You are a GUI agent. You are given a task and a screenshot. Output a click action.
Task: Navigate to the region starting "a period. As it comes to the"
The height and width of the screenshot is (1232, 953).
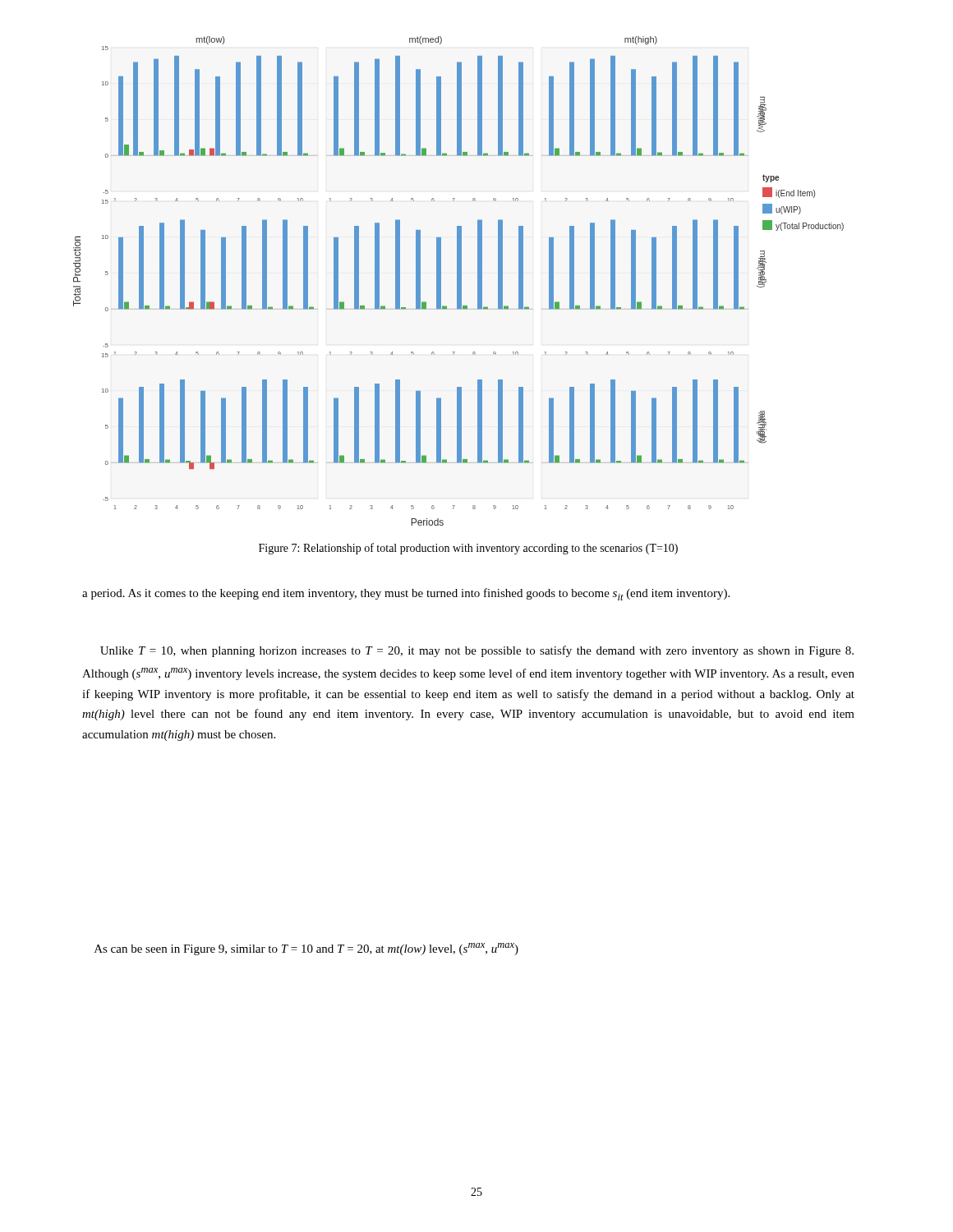point(406,595)
